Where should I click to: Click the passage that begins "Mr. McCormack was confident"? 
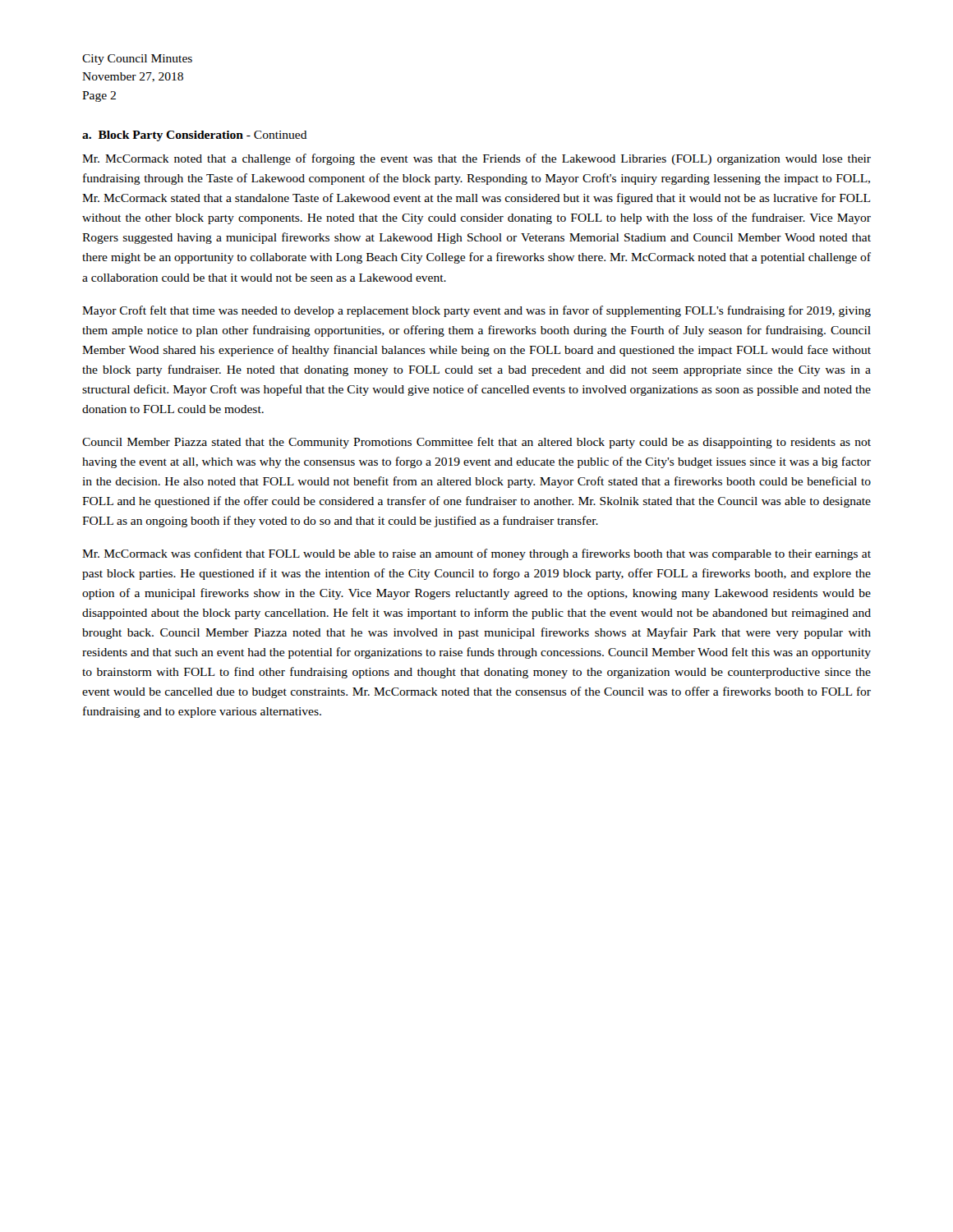[476, 632]
